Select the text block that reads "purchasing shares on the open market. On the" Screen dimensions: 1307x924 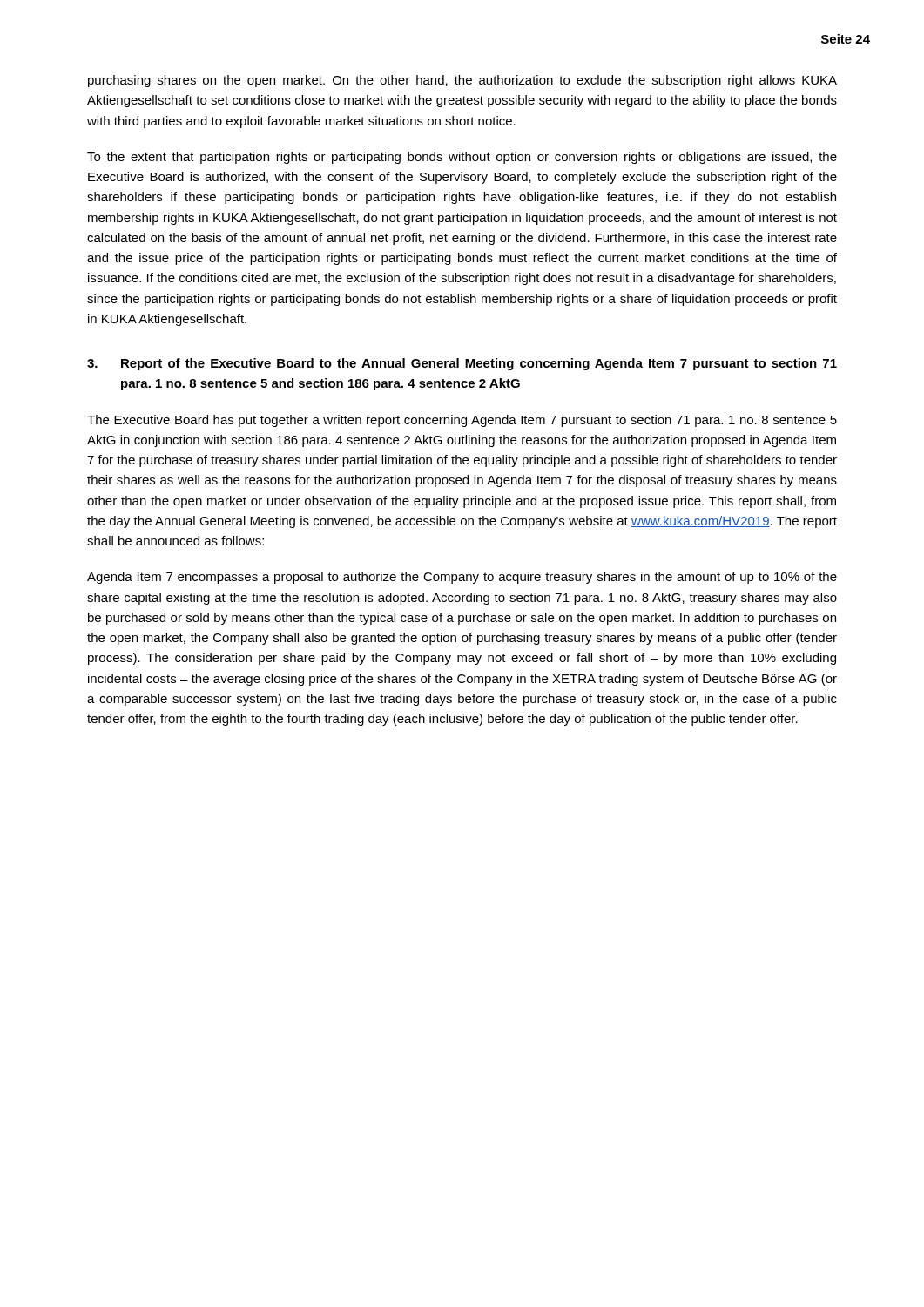click(462, 100)
